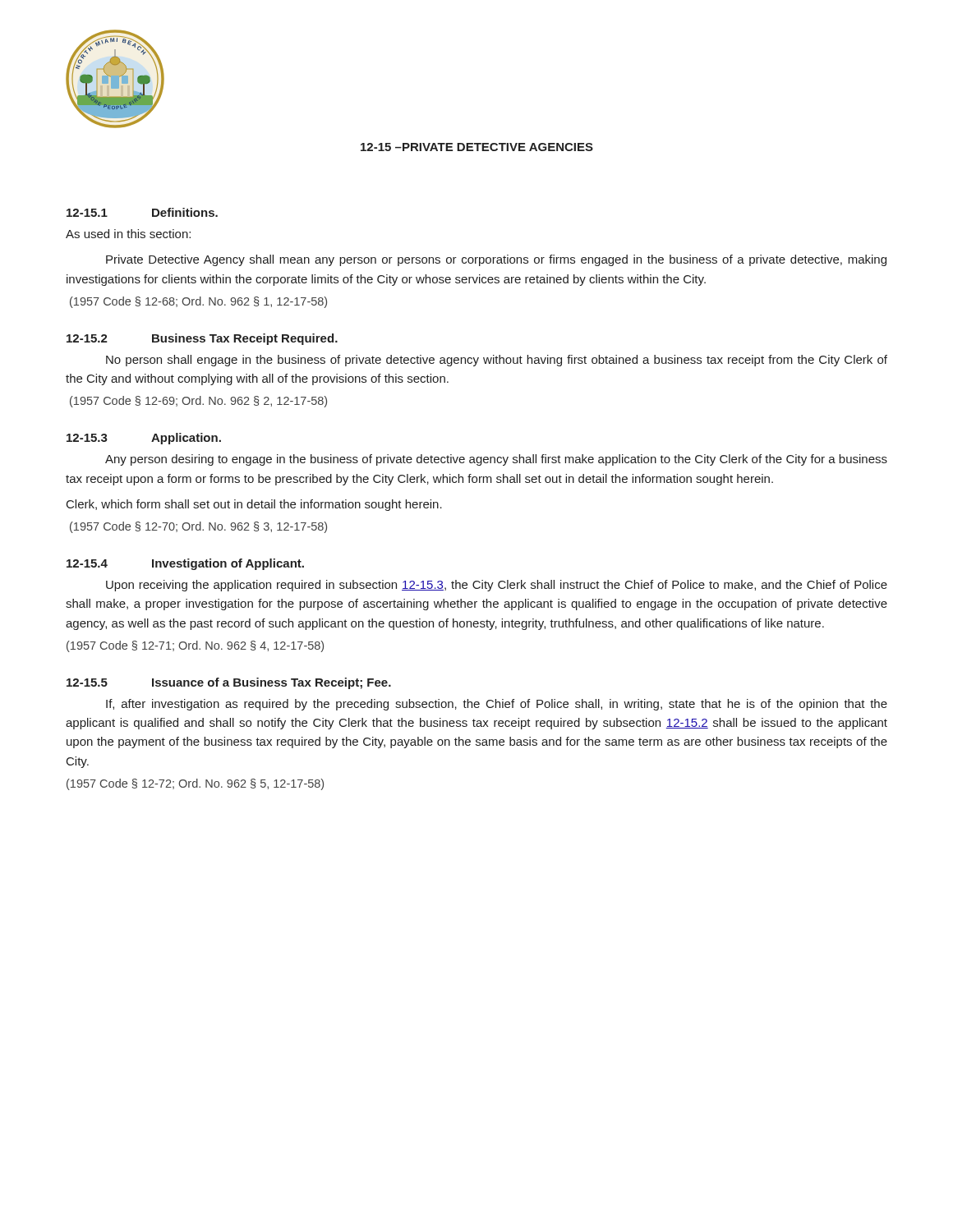The height and width of the screenshot is (1232, 953).
Task: Select the section header containing "12-15.5 Issuance of a Business Tax Receipt; Fee."
Action: point(229,682)
